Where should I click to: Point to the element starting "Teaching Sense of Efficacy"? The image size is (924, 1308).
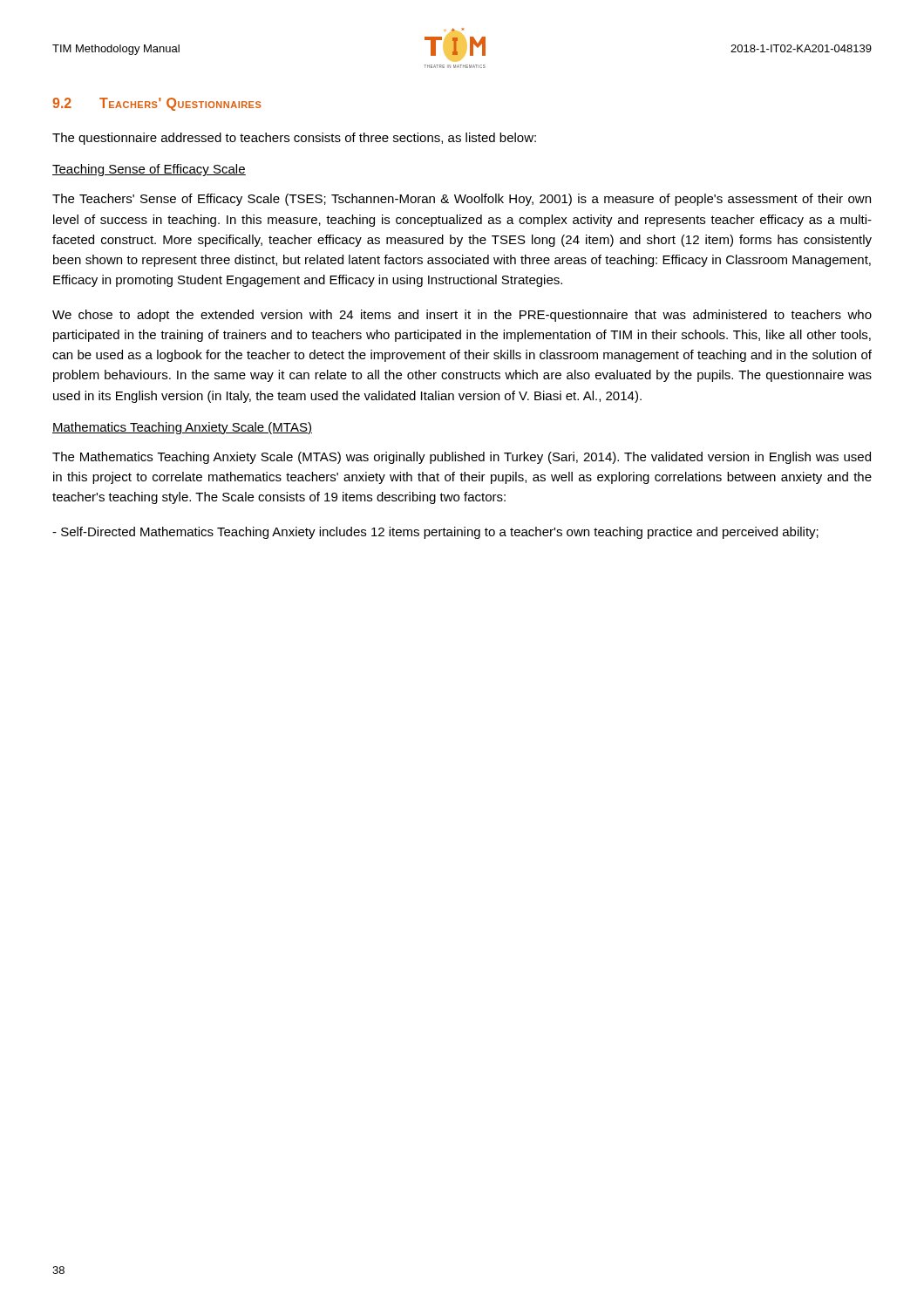tap(149, 169)
